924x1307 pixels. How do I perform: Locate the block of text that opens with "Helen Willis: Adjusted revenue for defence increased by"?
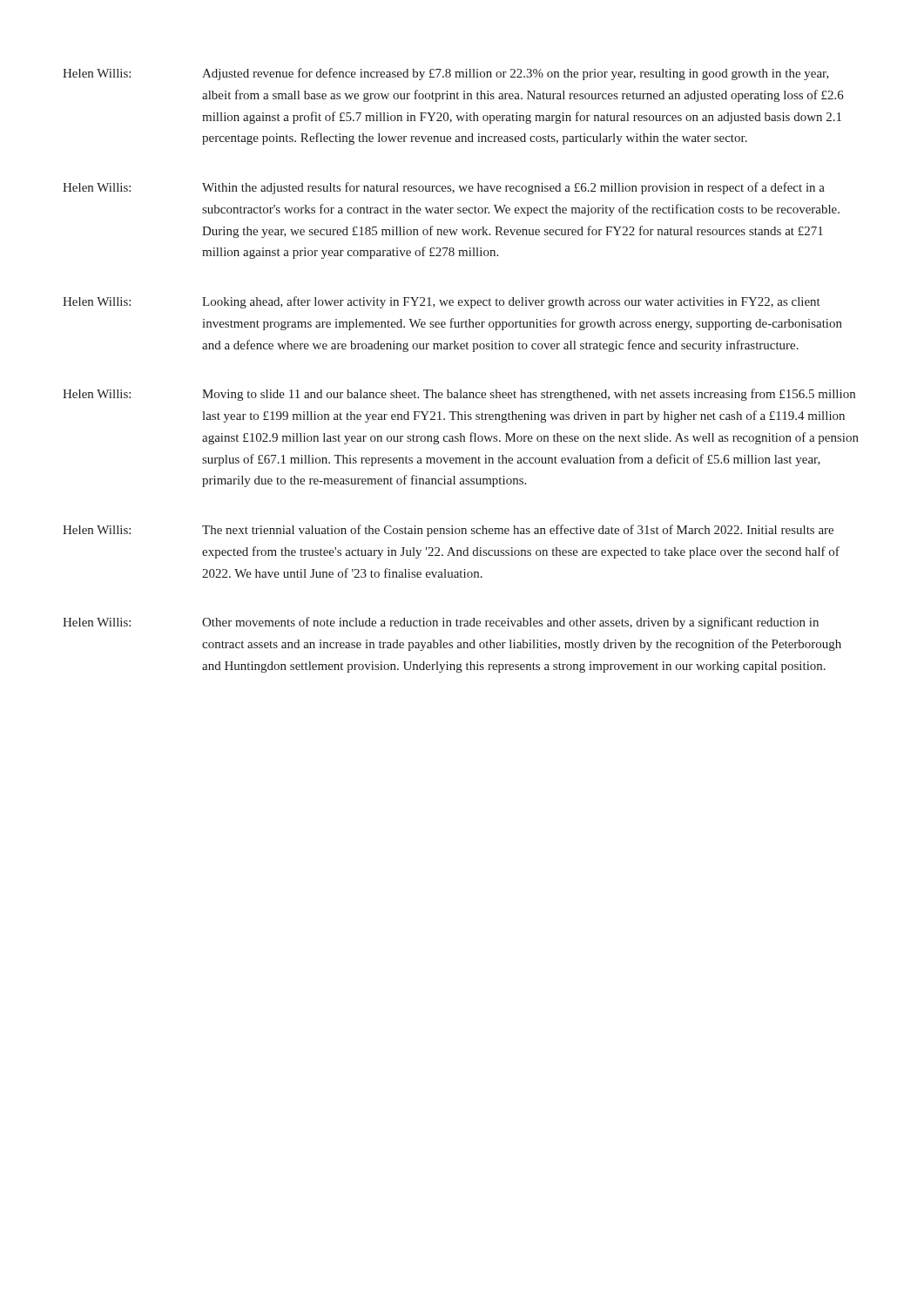(462, 106)
